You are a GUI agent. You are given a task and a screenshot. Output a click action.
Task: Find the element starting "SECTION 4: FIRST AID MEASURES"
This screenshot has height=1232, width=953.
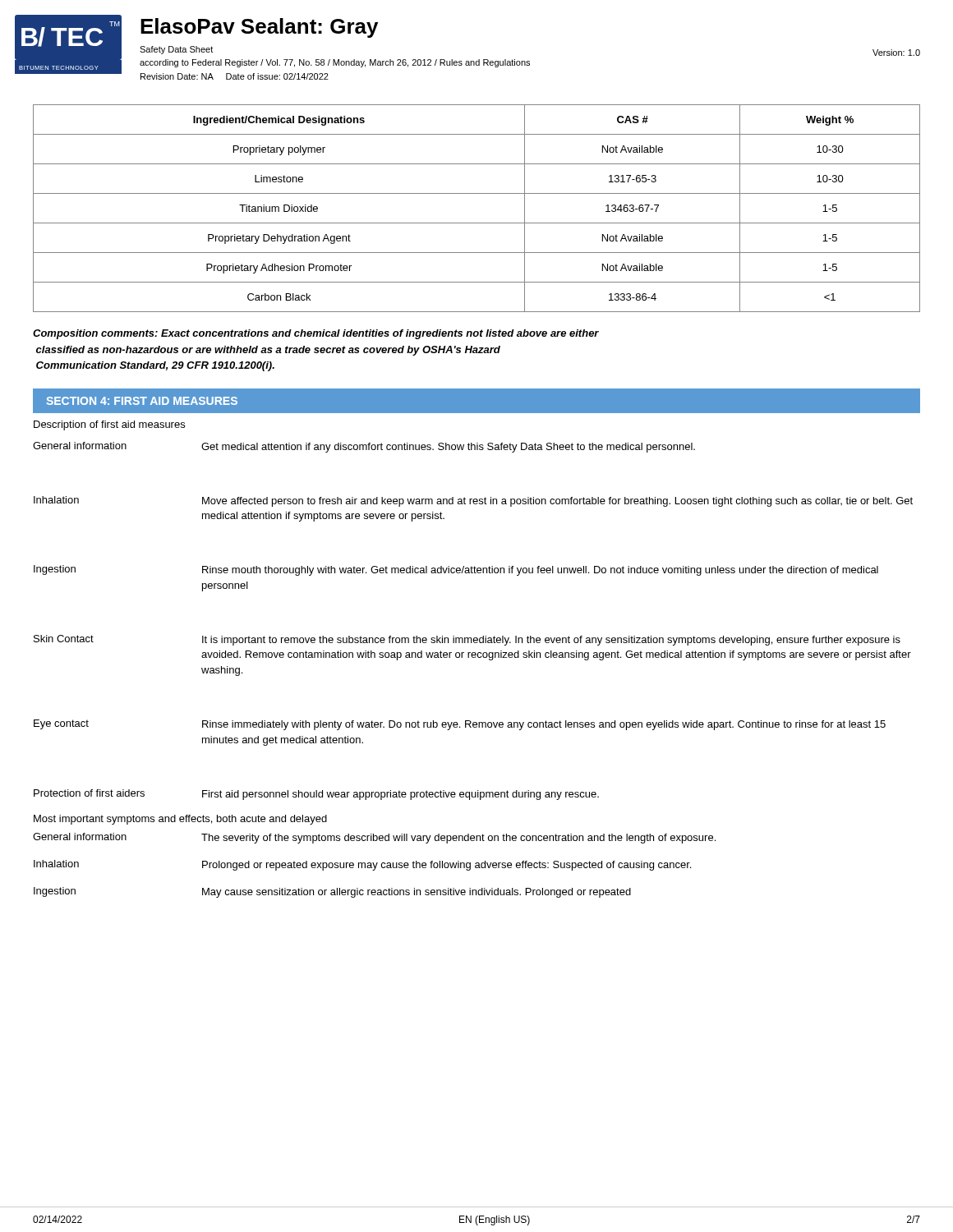pyautogui.click(x=140, y=401)
